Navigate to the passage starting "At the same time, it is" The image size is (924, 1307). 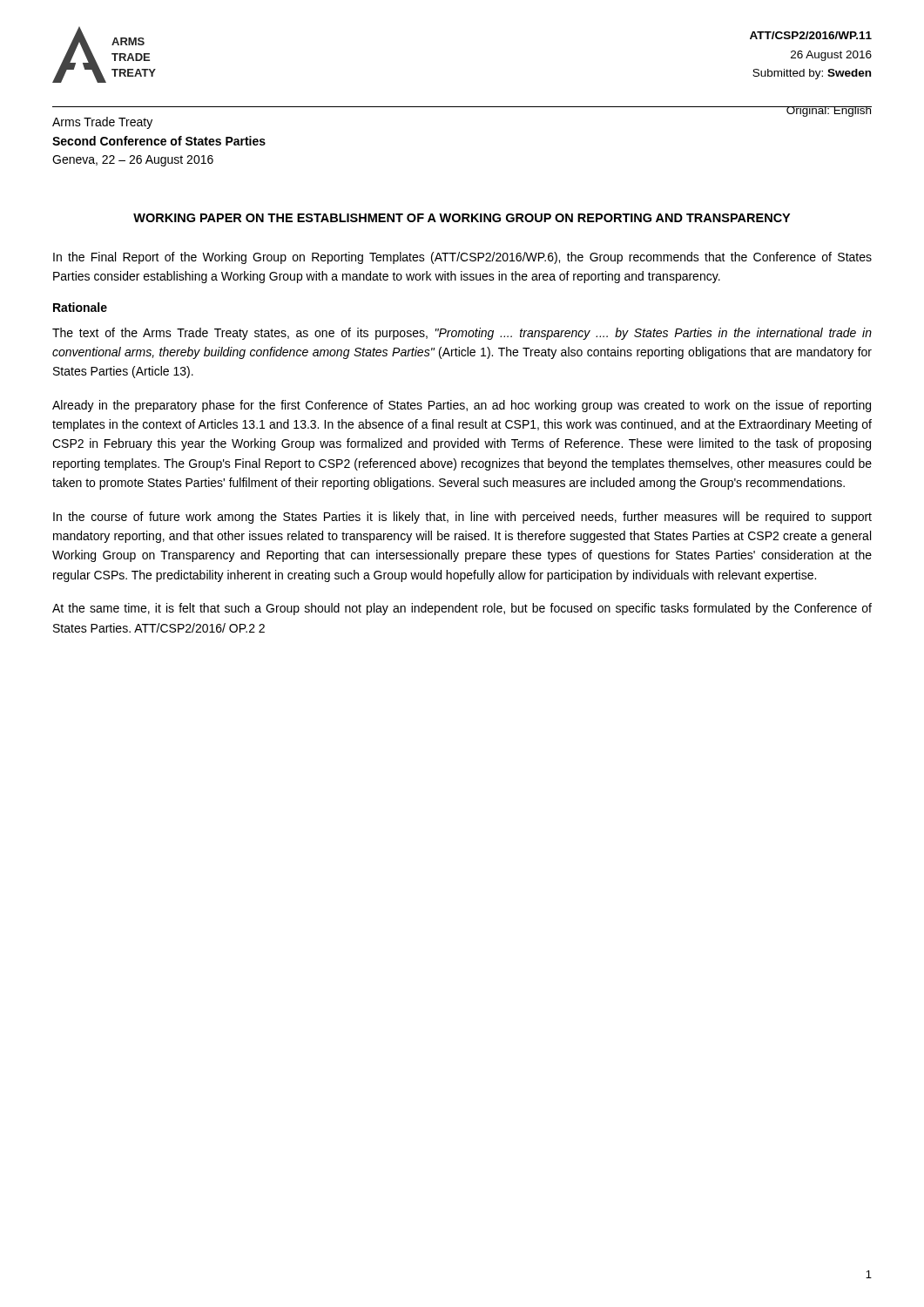(x=462, y=618)
